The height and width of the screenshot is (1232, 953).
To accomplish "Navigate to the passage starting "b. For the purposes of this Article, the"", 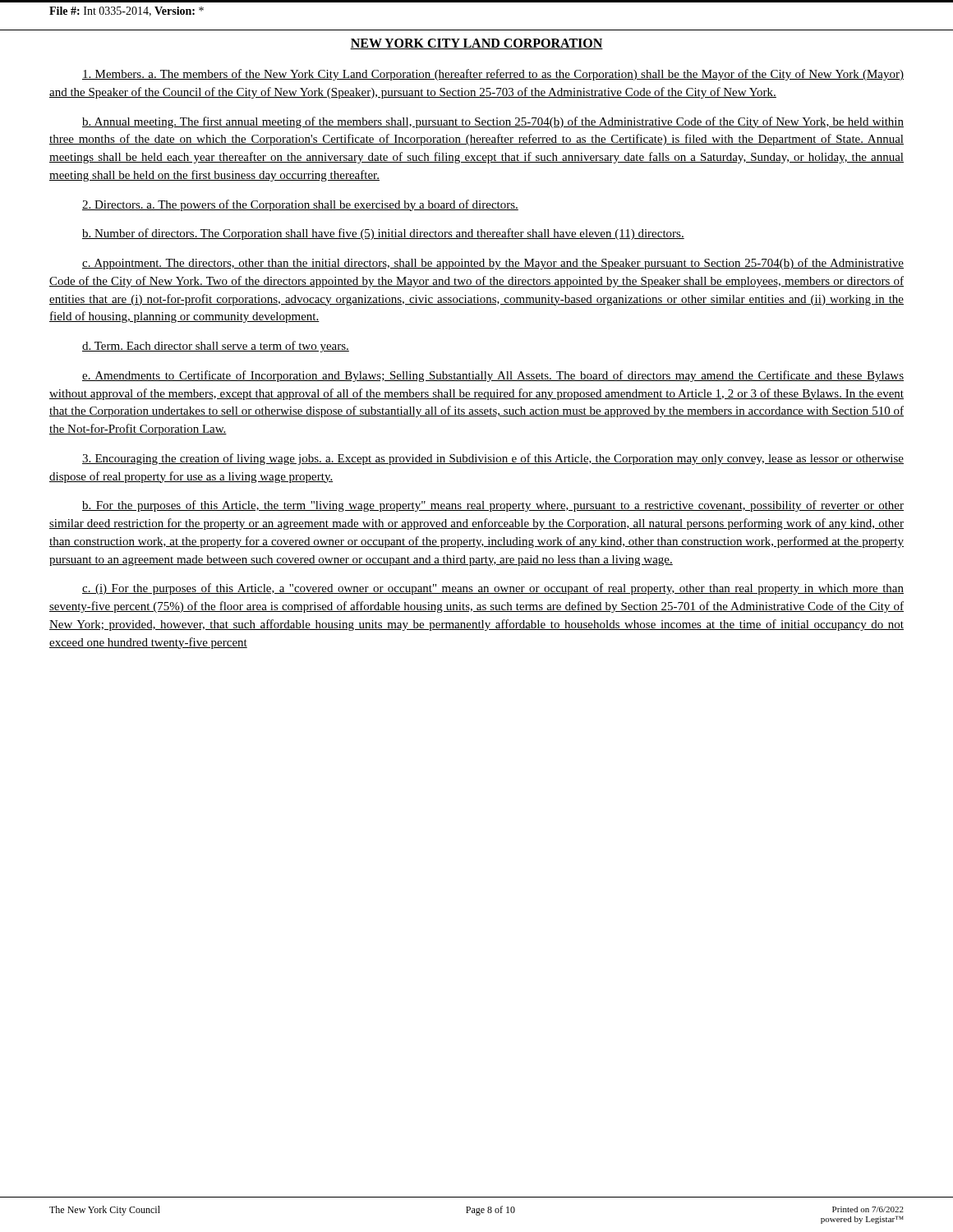I will point(476,532).
